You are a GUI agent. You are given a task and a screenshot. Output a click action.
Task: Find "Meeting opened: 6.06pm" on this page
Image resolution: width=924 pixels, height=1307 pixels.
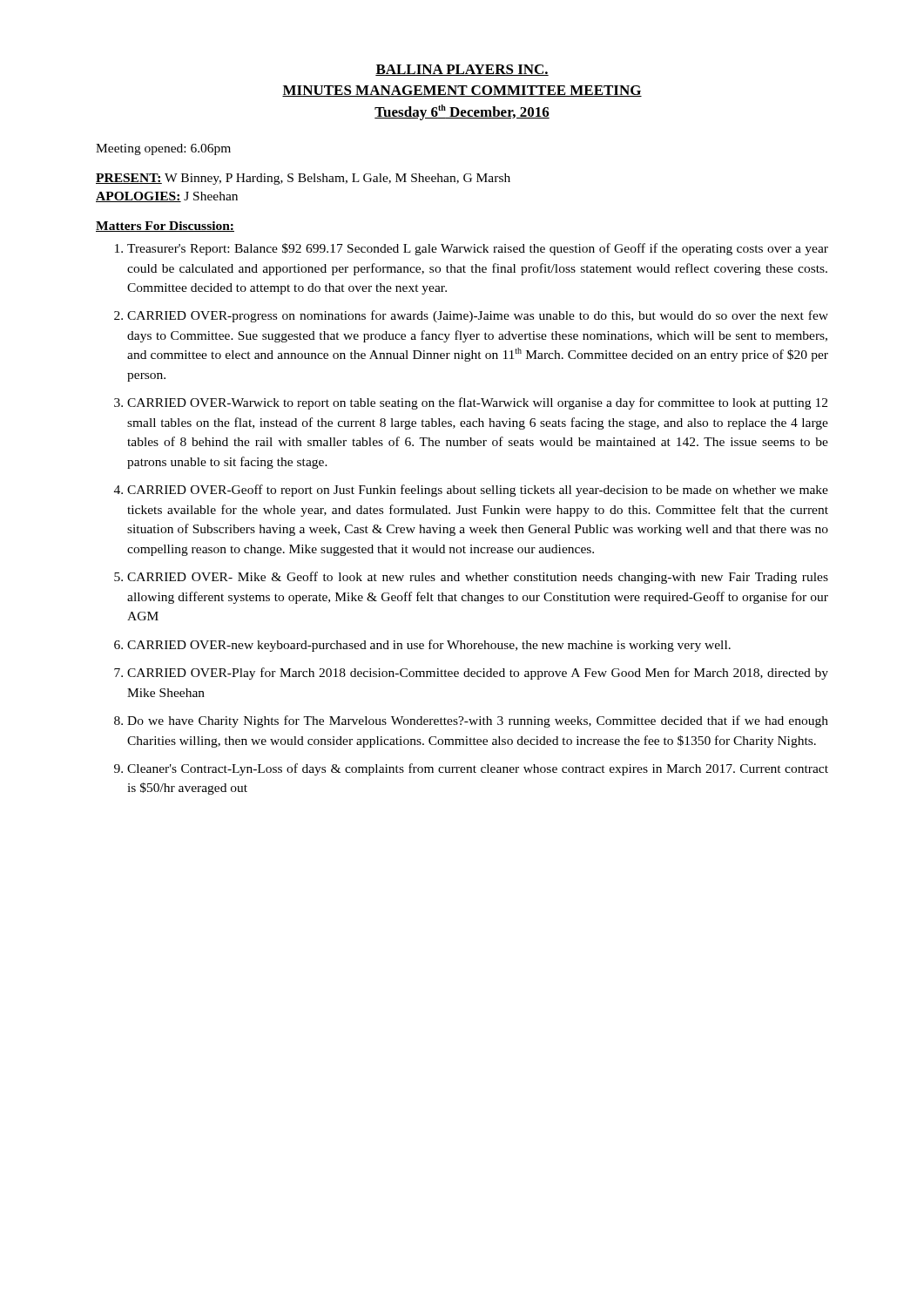tap(163, 147)
